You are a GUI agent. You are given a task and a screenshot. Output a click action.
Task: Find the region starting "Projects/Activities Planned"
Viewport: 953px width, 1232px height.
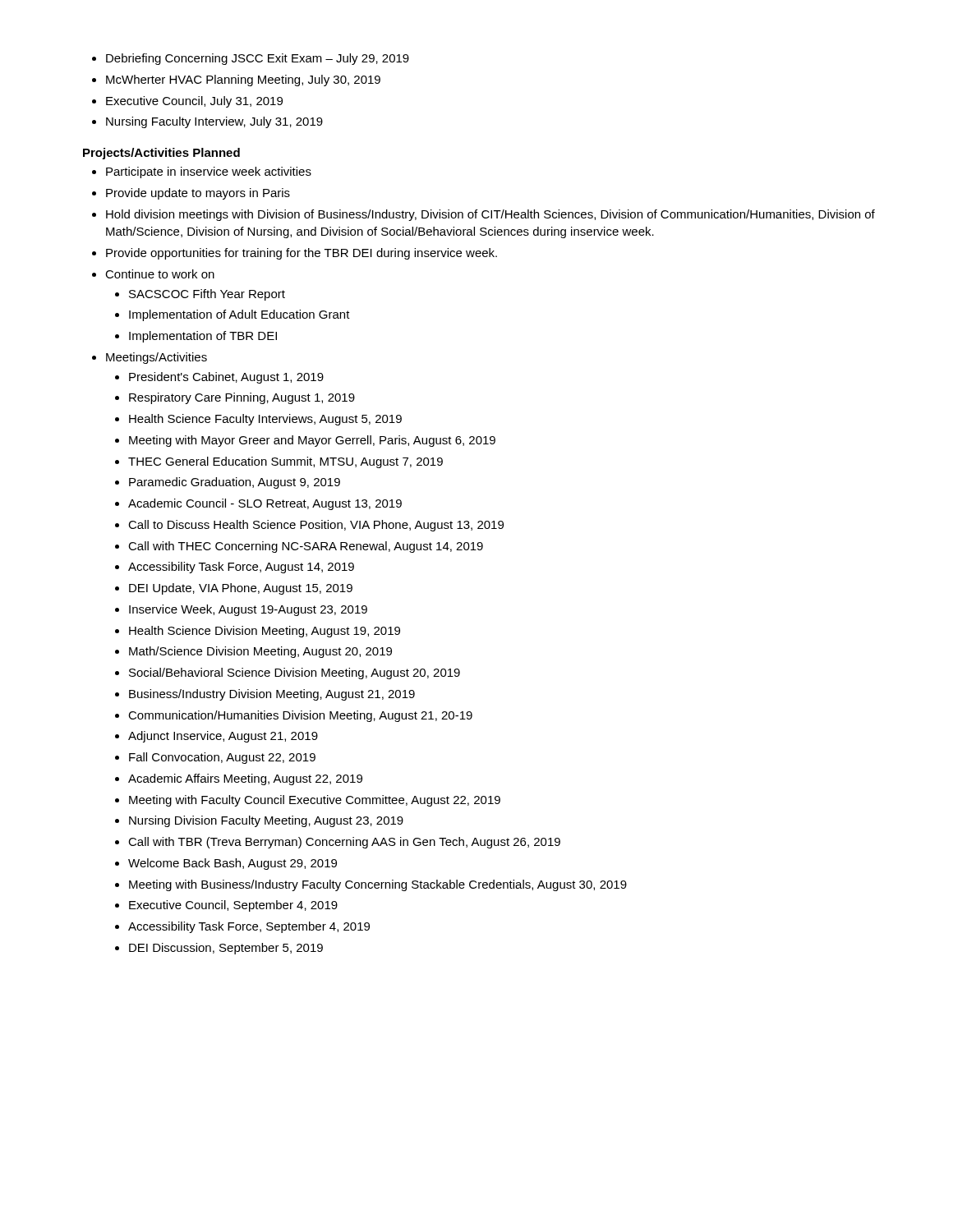pyautogui.click(x=161, y=152)
